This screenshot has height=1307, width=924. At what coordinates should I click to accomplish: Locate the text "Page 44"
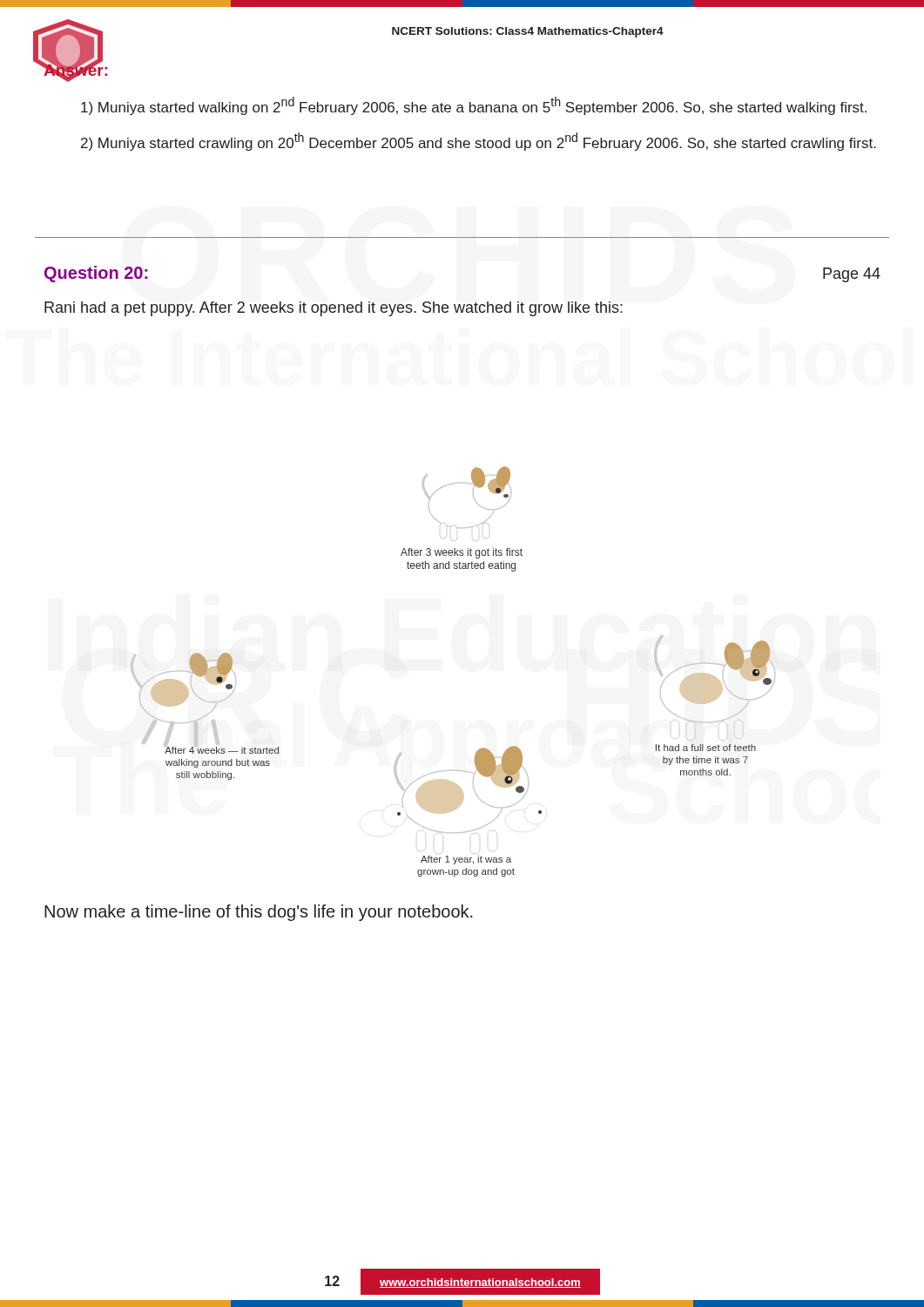pos(851,274)
